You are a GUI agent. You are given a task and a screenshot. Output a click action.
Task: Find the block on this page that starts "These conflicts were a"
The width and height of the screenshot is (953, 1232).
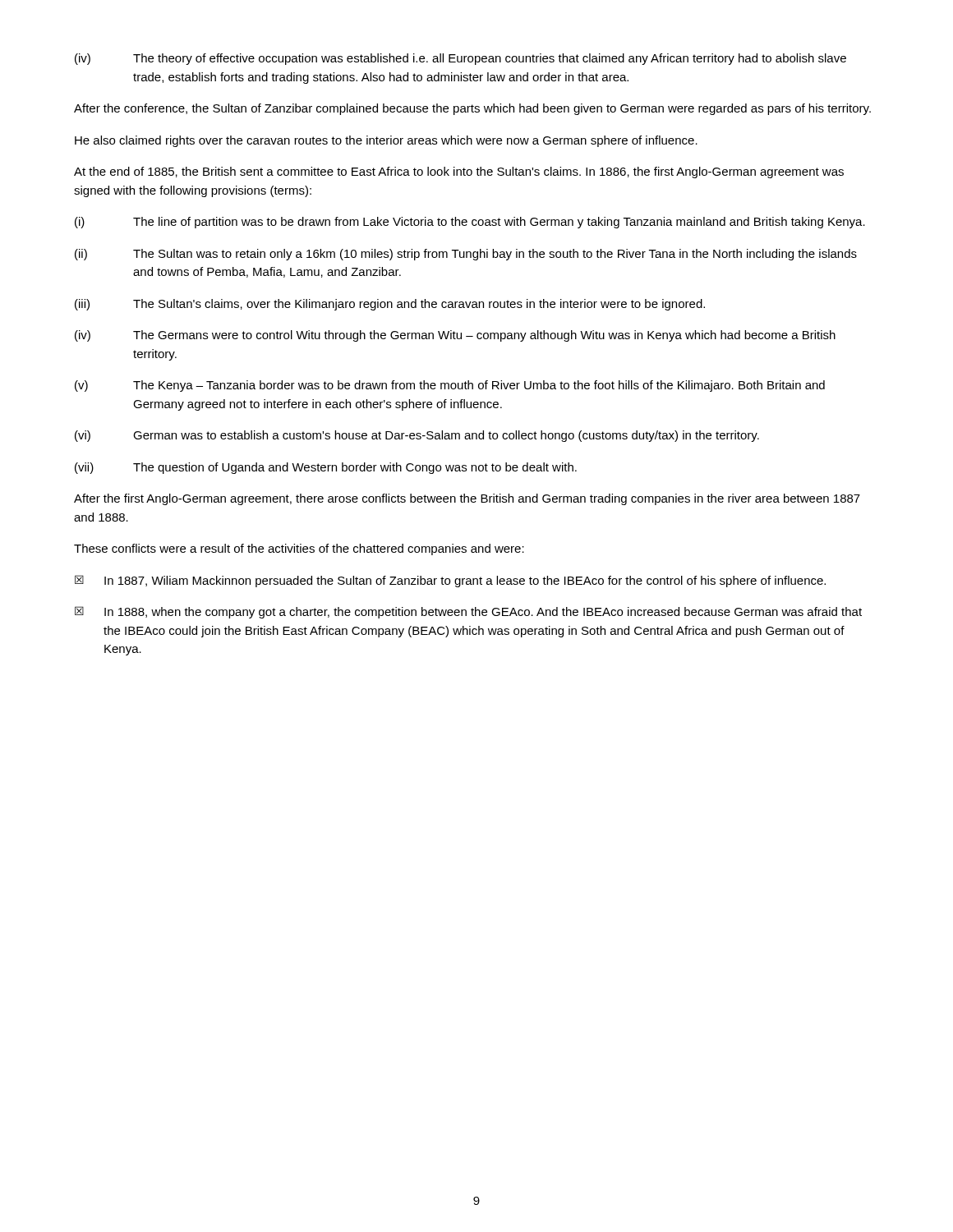pyautogui.click(x=299, y=548)
